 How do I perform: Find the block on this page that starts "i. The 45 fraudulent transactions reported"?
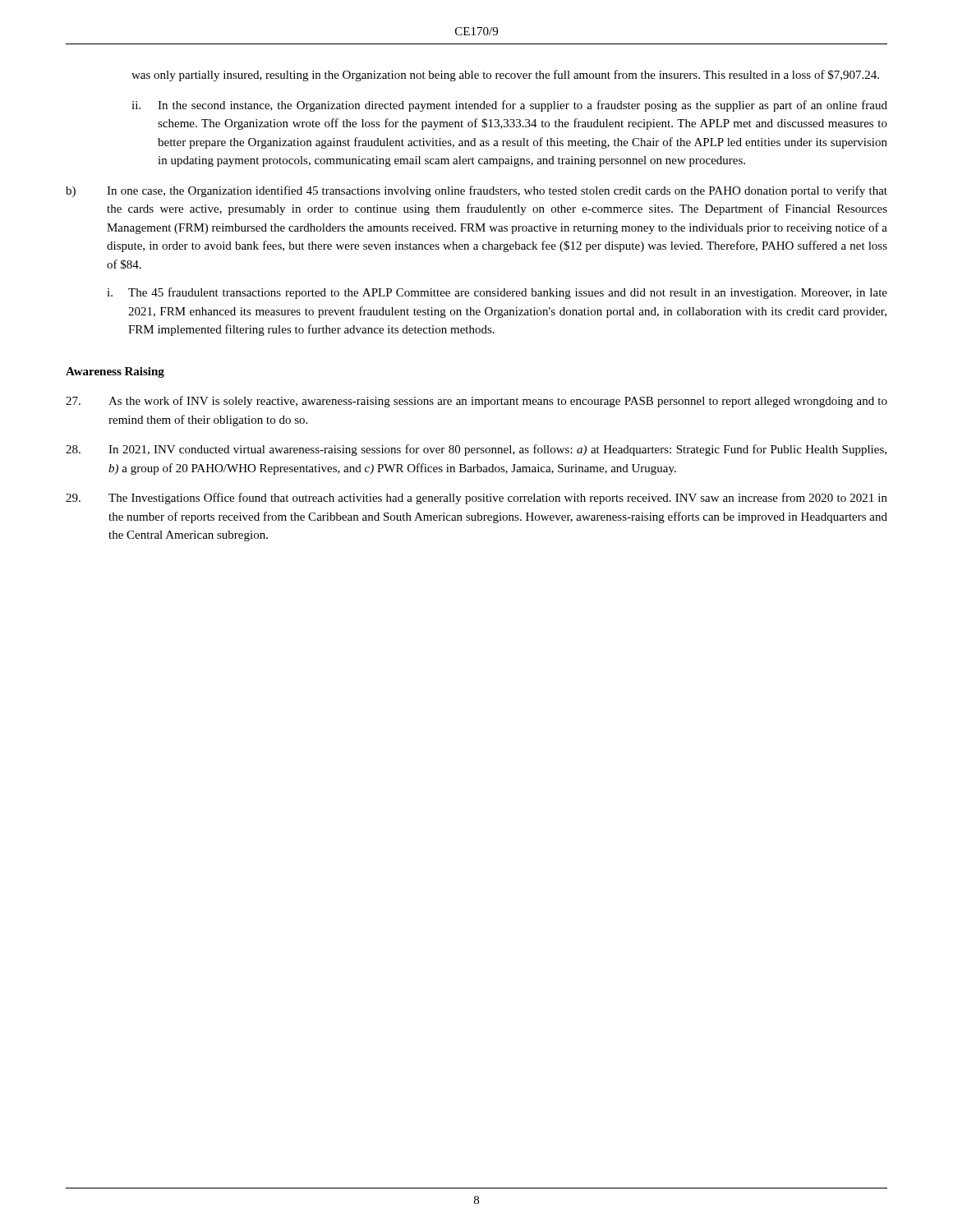(497, 311)
